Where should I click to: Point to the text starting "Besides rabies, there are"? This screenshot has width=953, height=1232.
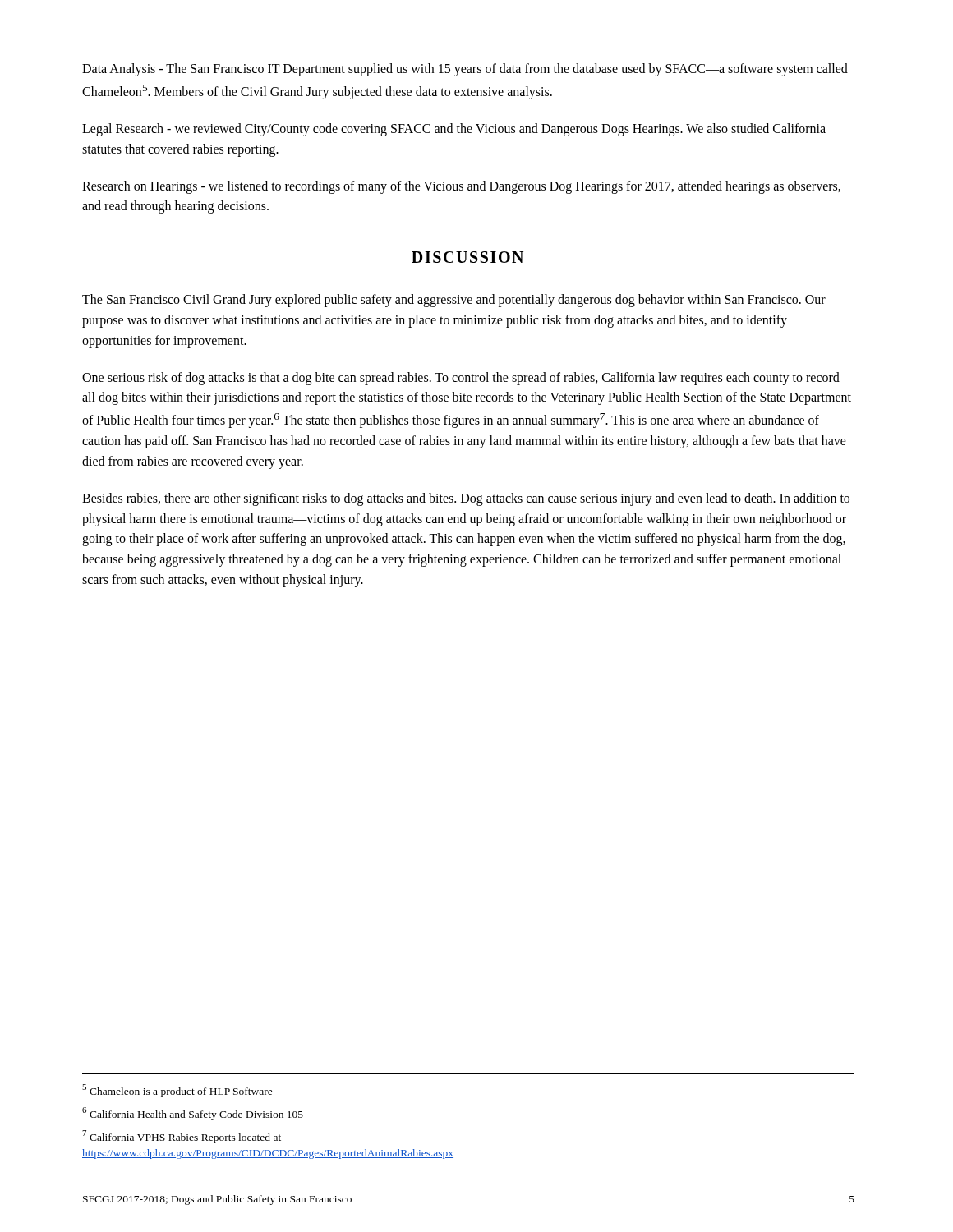tap(466, 539)
